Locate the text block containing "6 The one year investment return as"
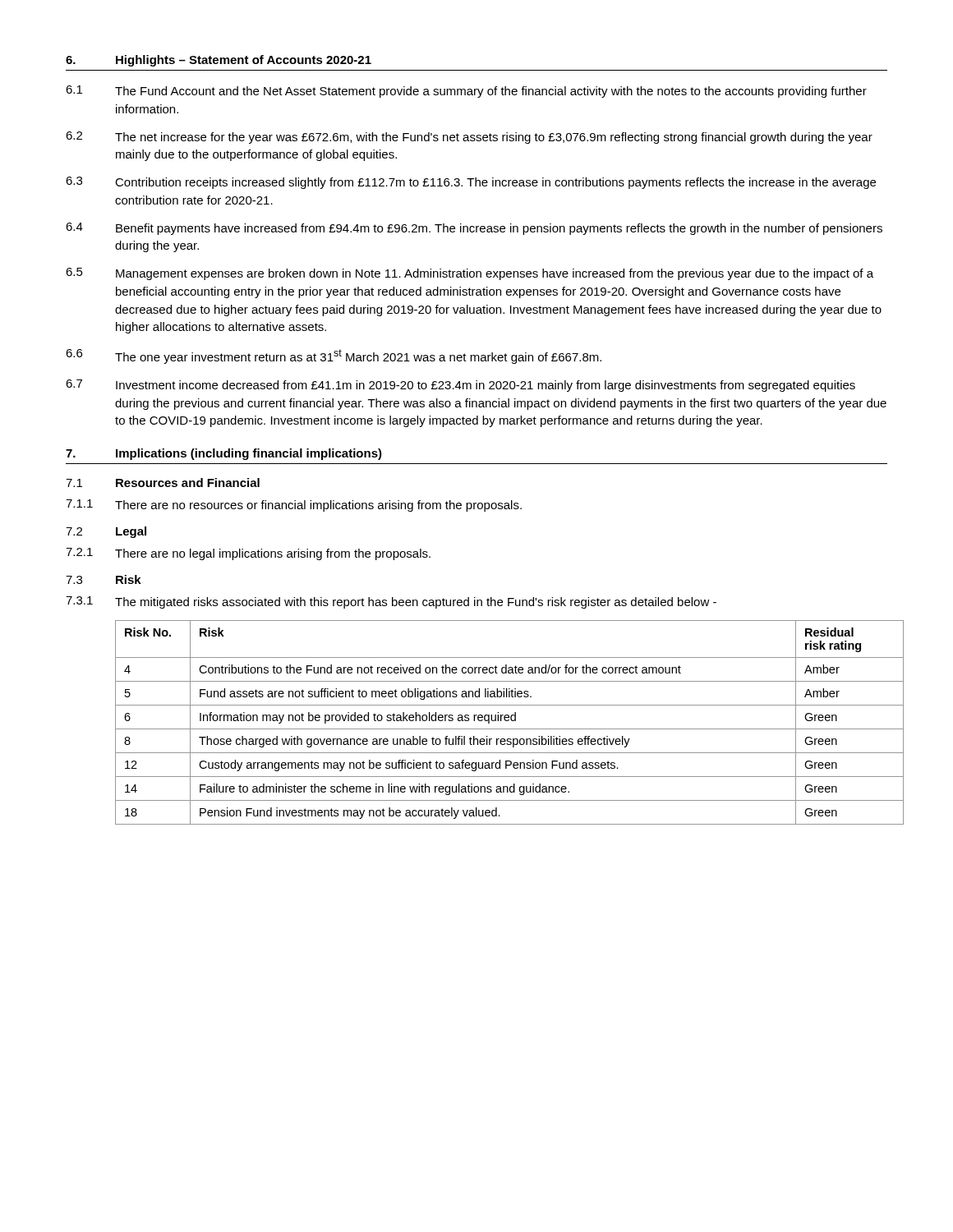The height and width of the screenshot is (1232, 953). point(476,356)
